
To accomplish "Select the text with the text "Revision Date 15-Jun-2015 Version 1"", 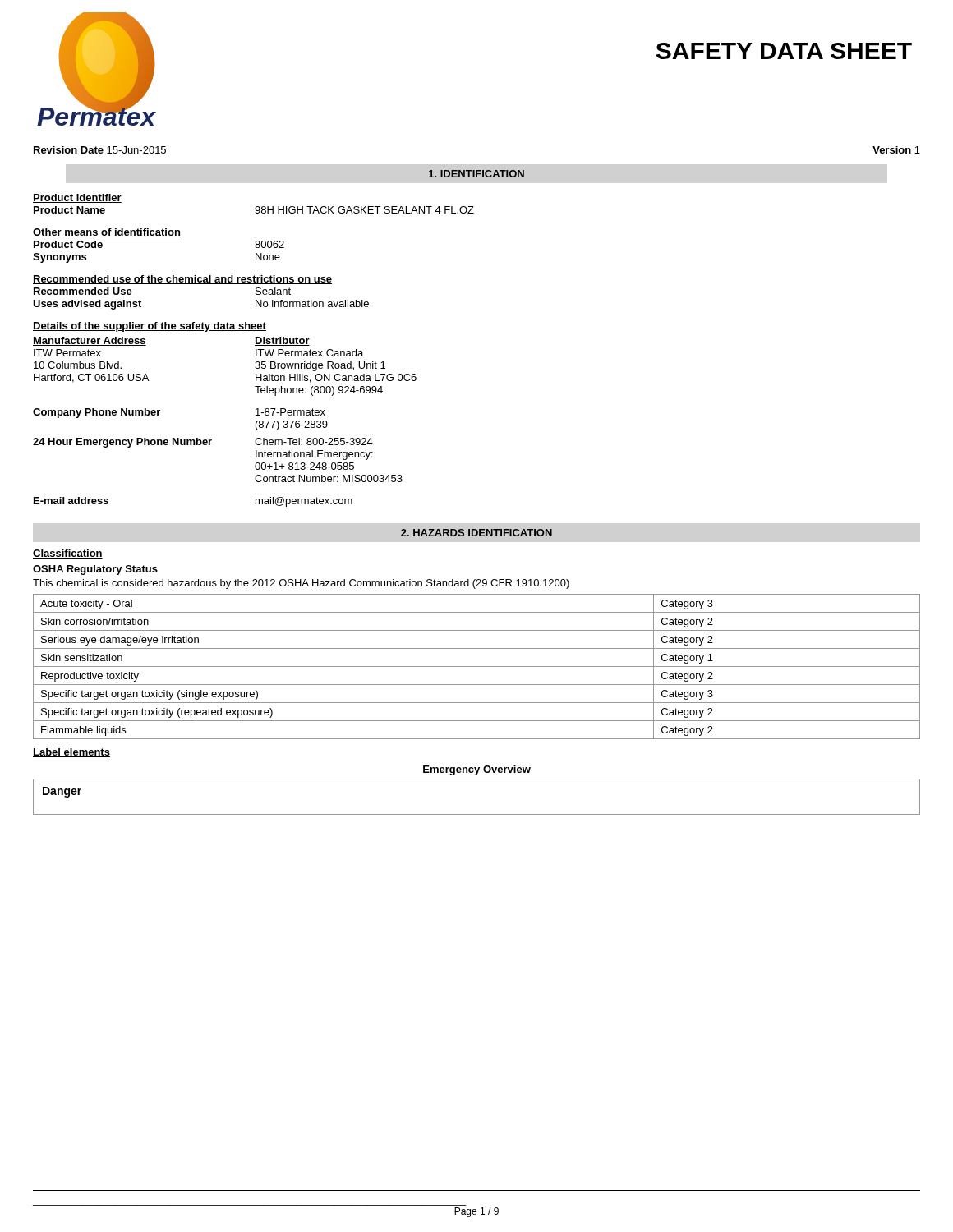I will [92, 150].
